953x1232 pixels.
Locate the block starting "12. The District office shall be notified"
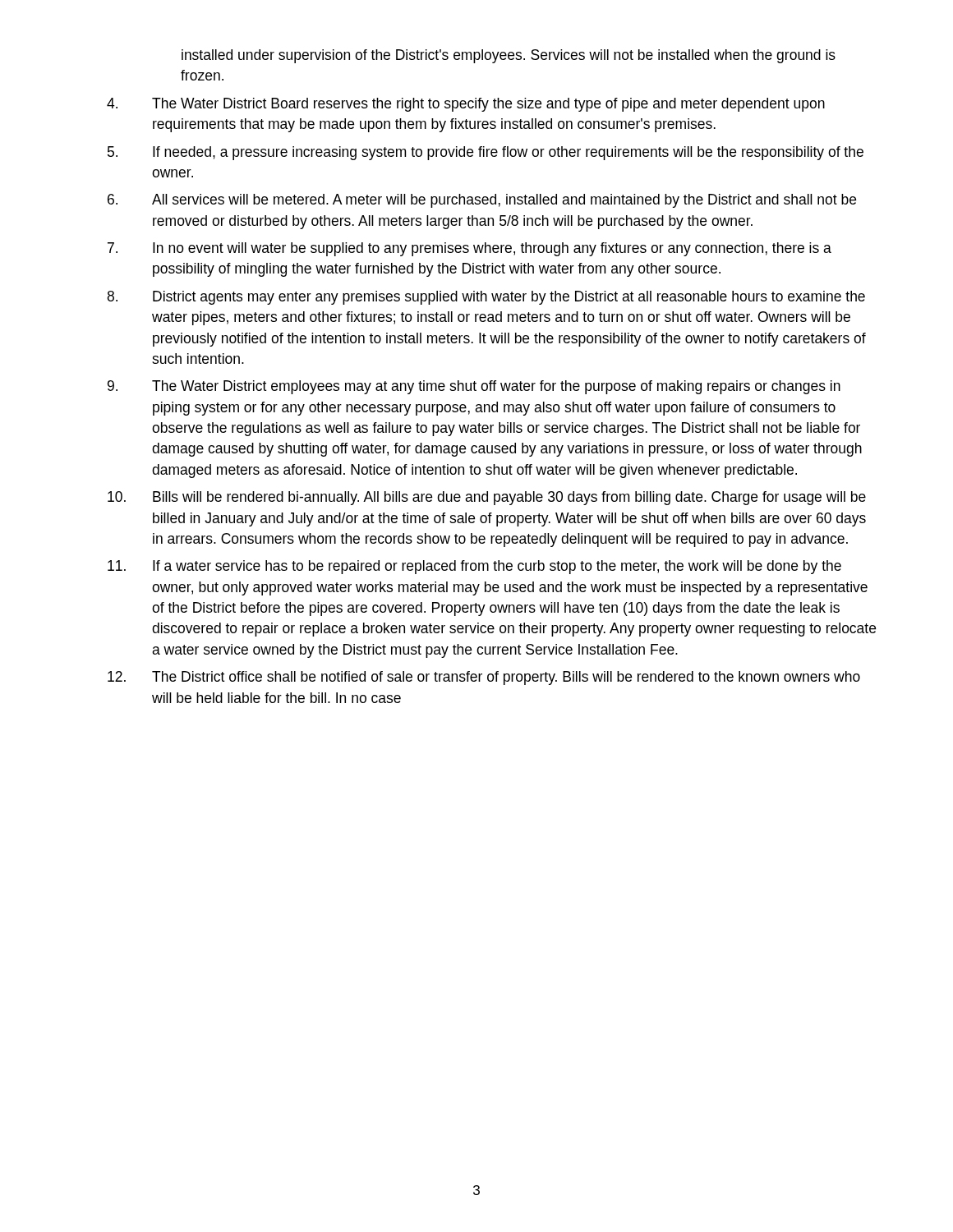pyautogui.click(x=493, y=688)
